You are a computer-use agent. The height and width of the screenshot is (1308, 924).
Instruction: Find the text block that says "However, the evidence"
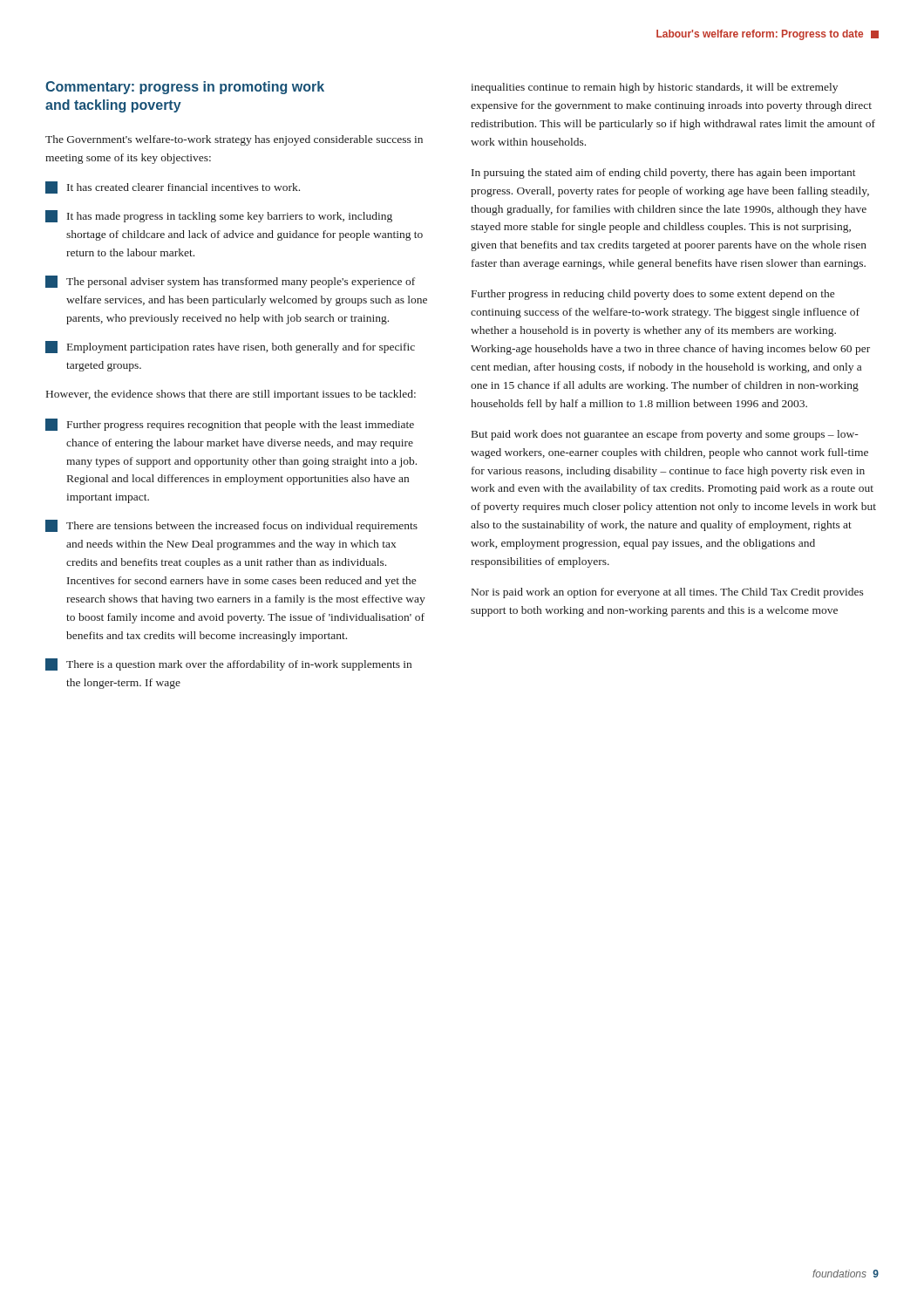click(x=231, y=393)
